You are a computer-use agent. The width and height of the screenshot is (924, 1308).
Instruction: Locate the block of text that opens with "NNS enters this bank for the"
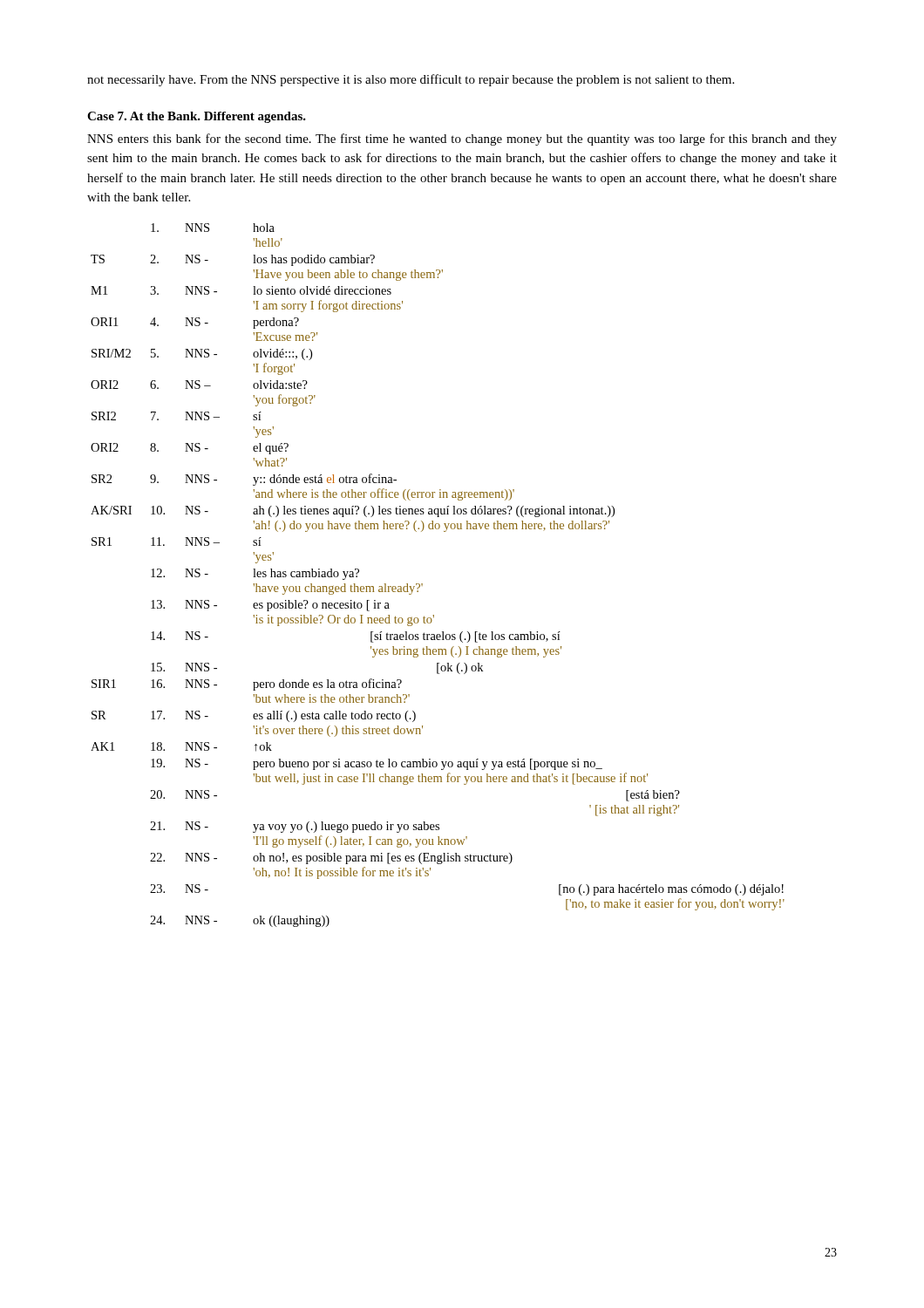point(462,168)
